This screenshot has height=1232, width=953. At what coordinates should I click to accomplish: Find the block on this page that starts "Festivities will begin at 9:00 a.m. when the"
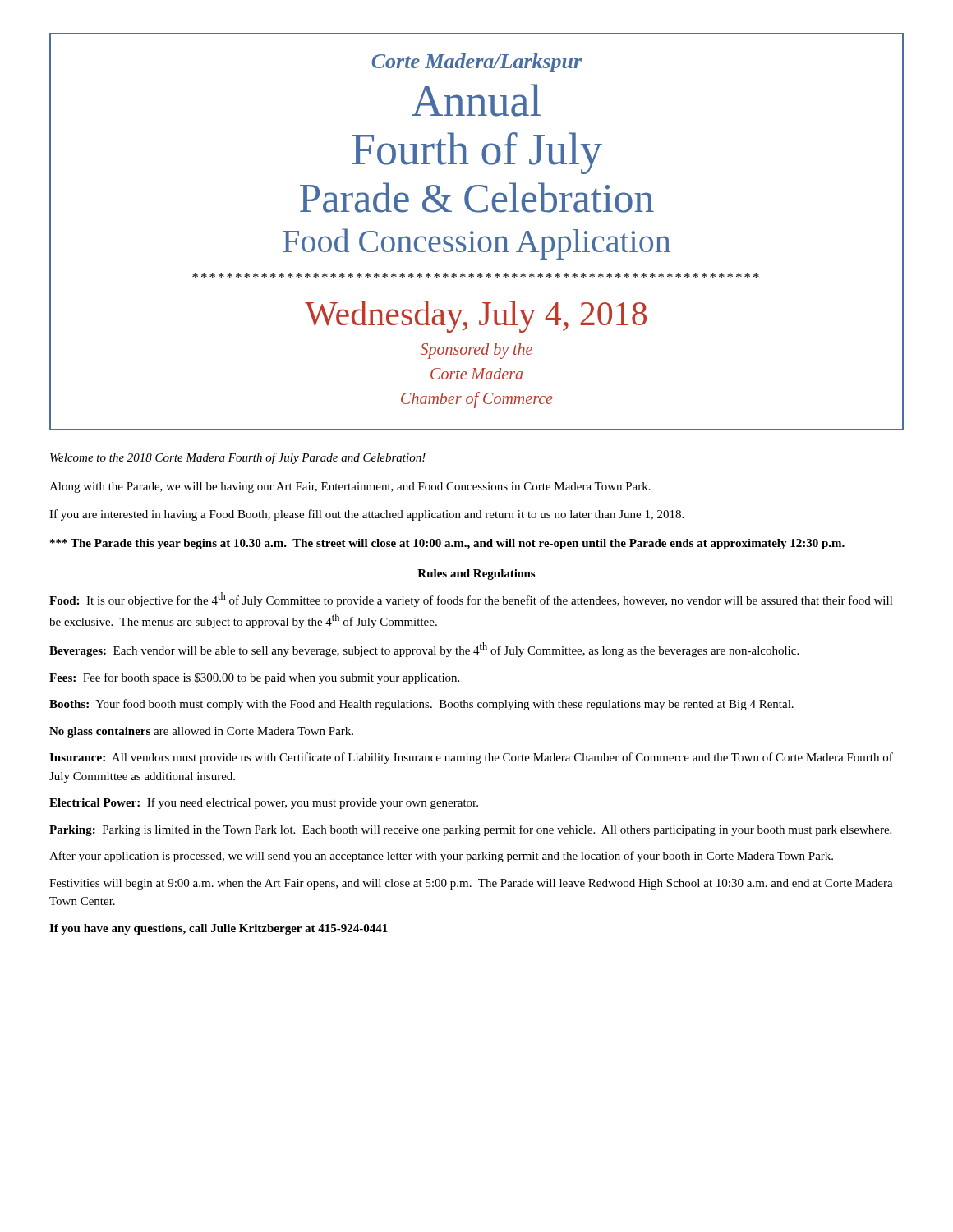471,892
